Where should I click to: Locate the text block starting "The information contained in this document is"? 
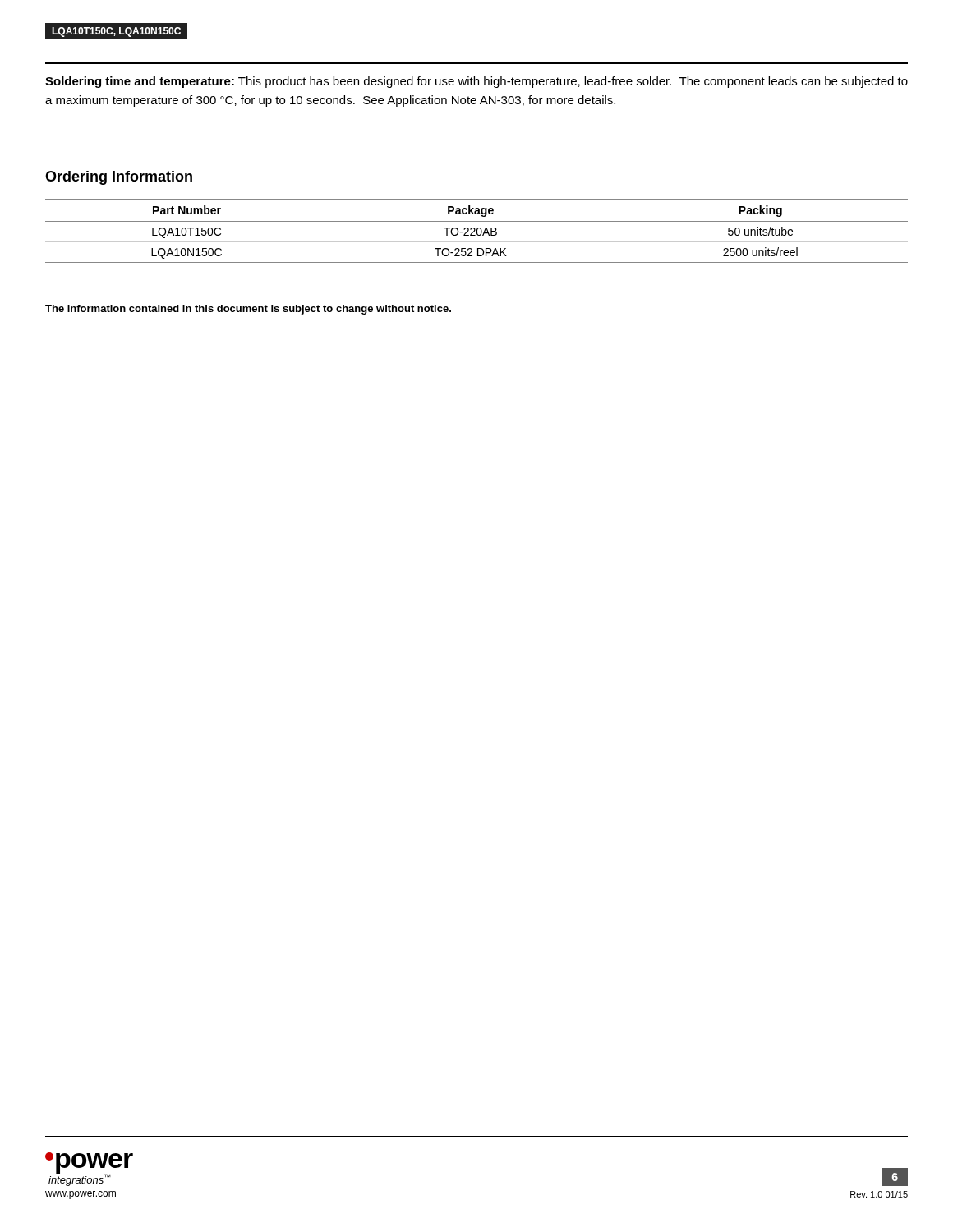coord(248,308)
